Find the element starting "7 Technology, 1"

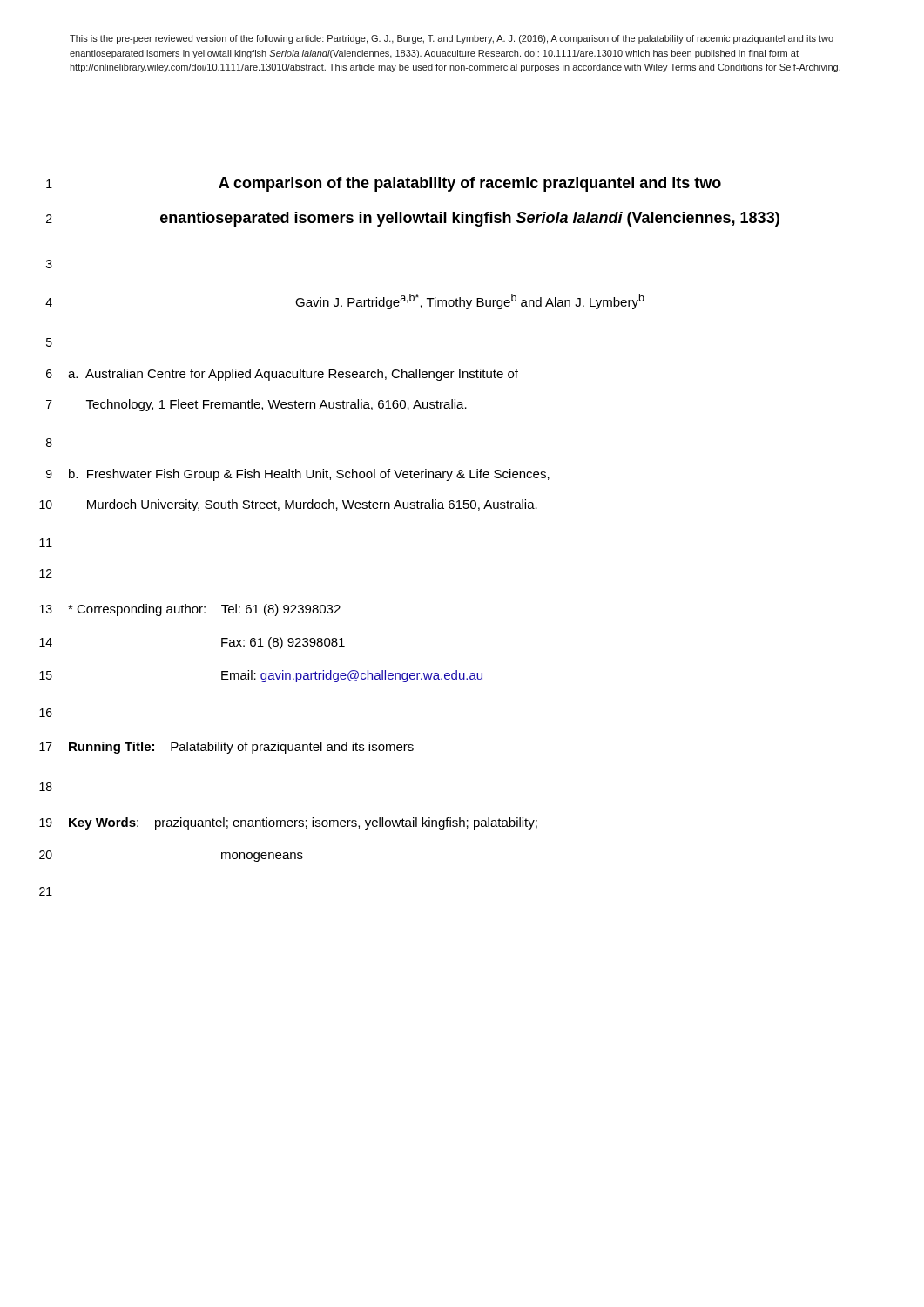point(462,404)
